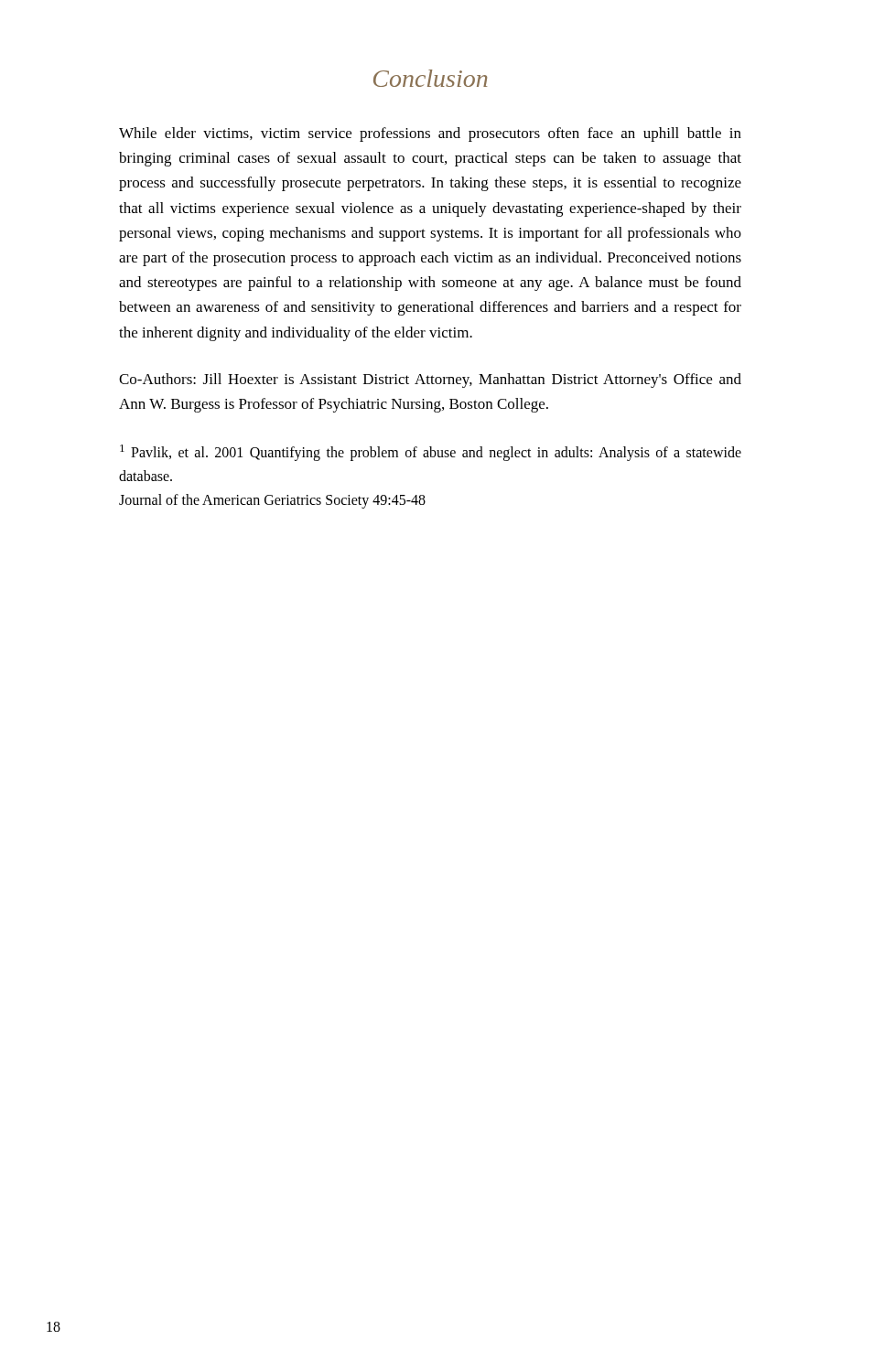Screen dimensions: 1372x874
Task: Click a section header
Action: [430, 78]
